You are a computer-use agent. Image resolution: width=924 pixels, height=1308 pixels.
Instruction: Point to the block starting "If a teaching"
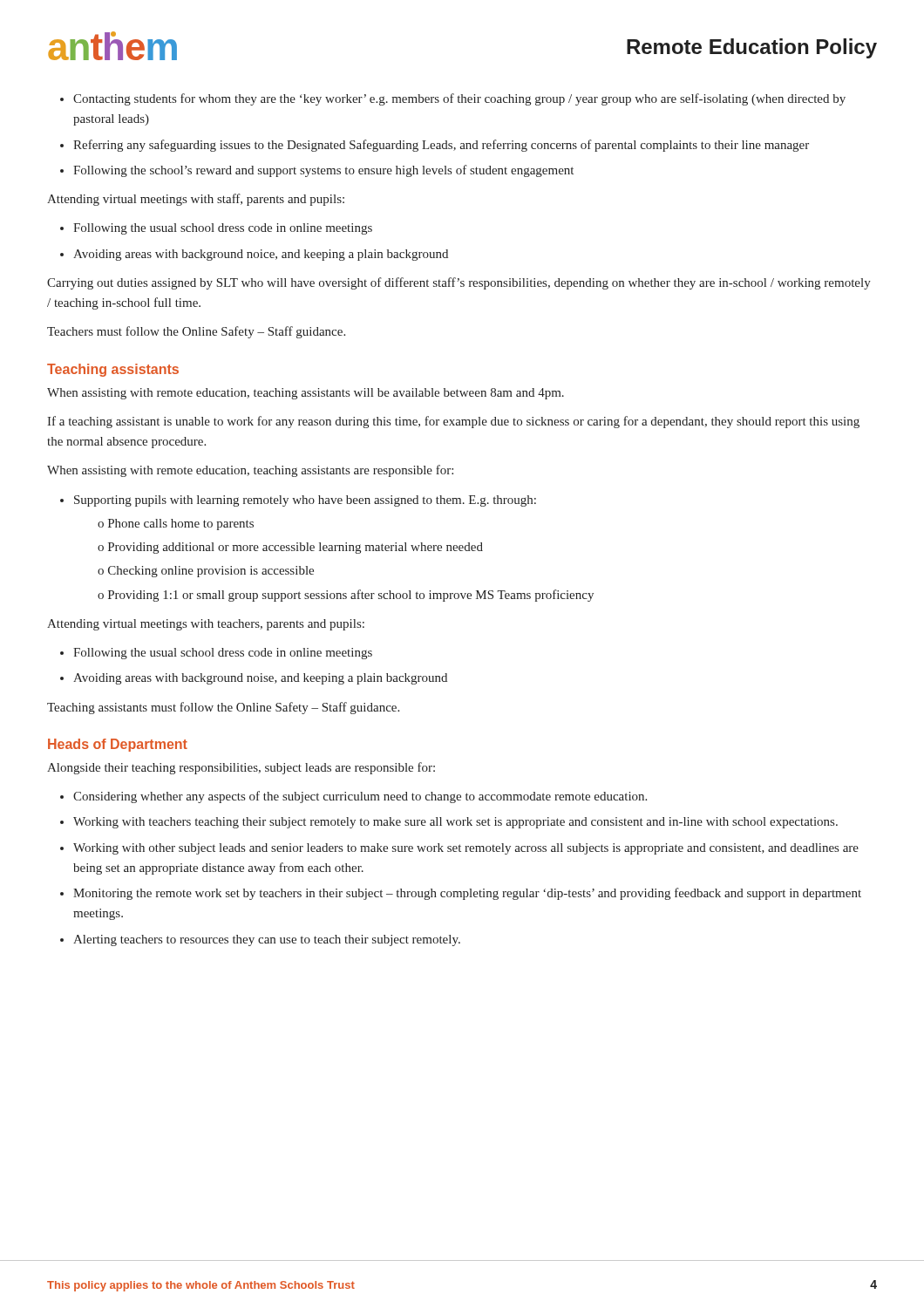453,431
